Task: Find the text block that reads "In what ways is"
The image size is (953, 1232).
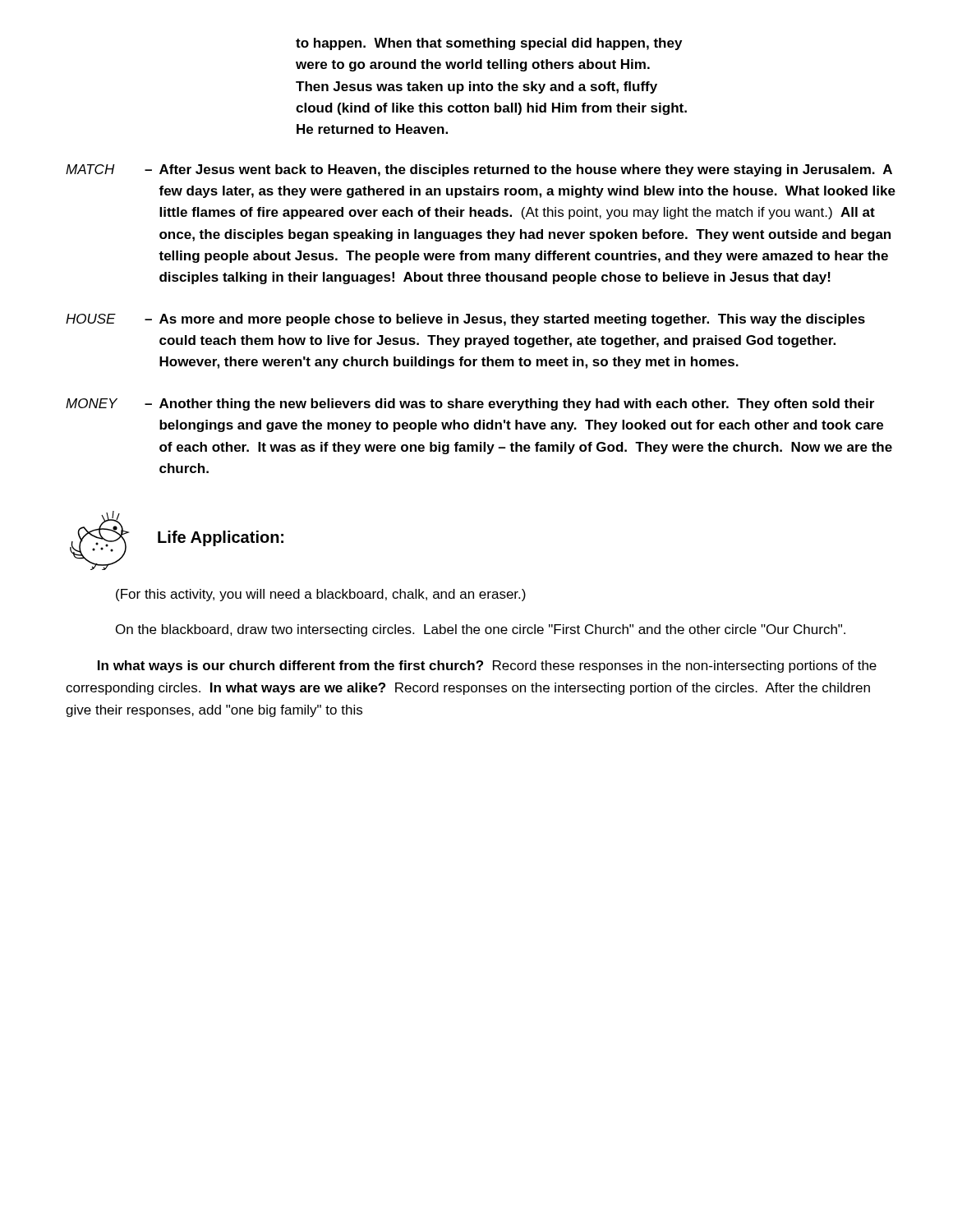Action: click(x=471, y=688)
